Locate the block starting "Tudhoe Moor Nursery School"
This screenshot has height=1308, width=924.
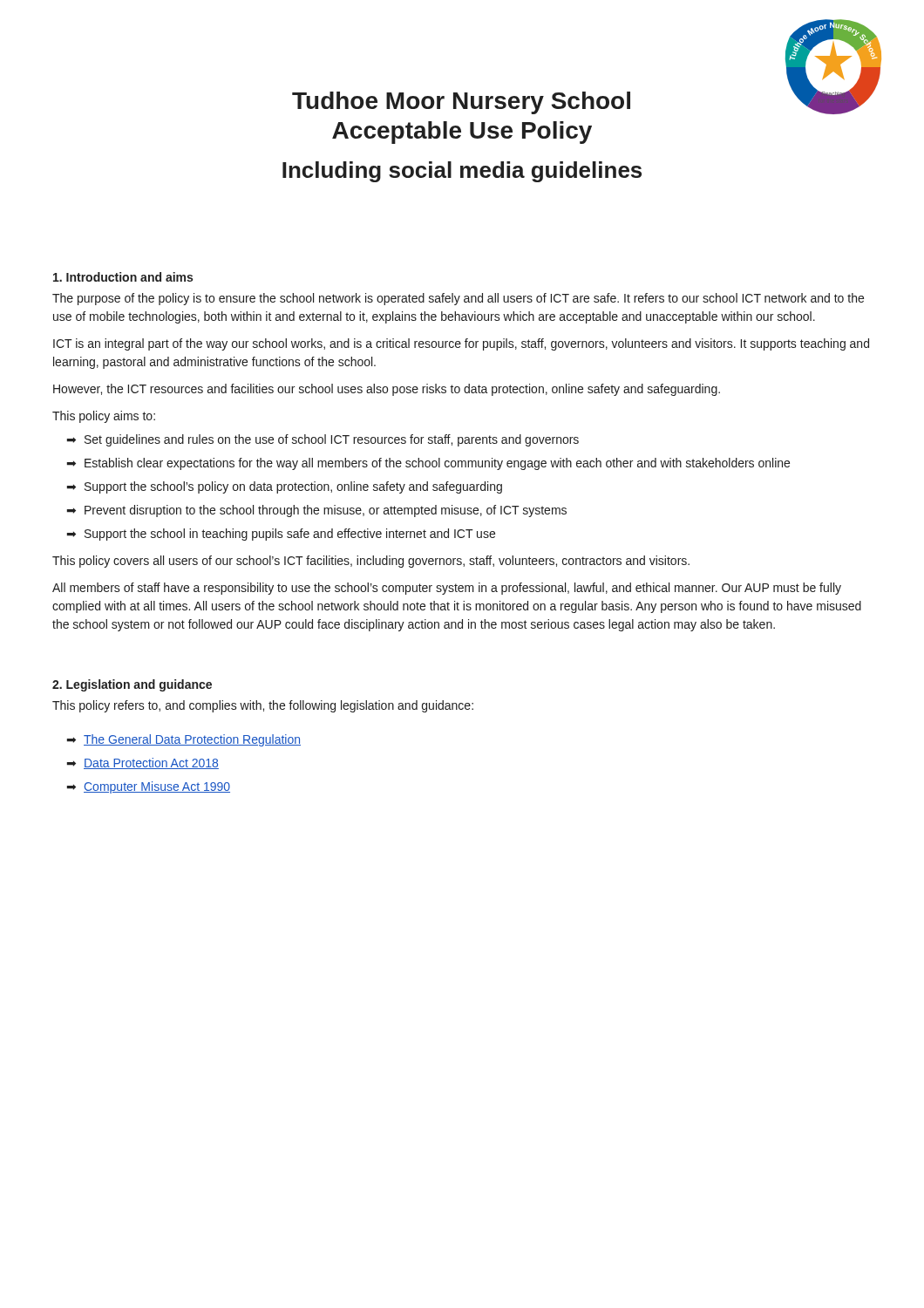(x=462, y=101)
